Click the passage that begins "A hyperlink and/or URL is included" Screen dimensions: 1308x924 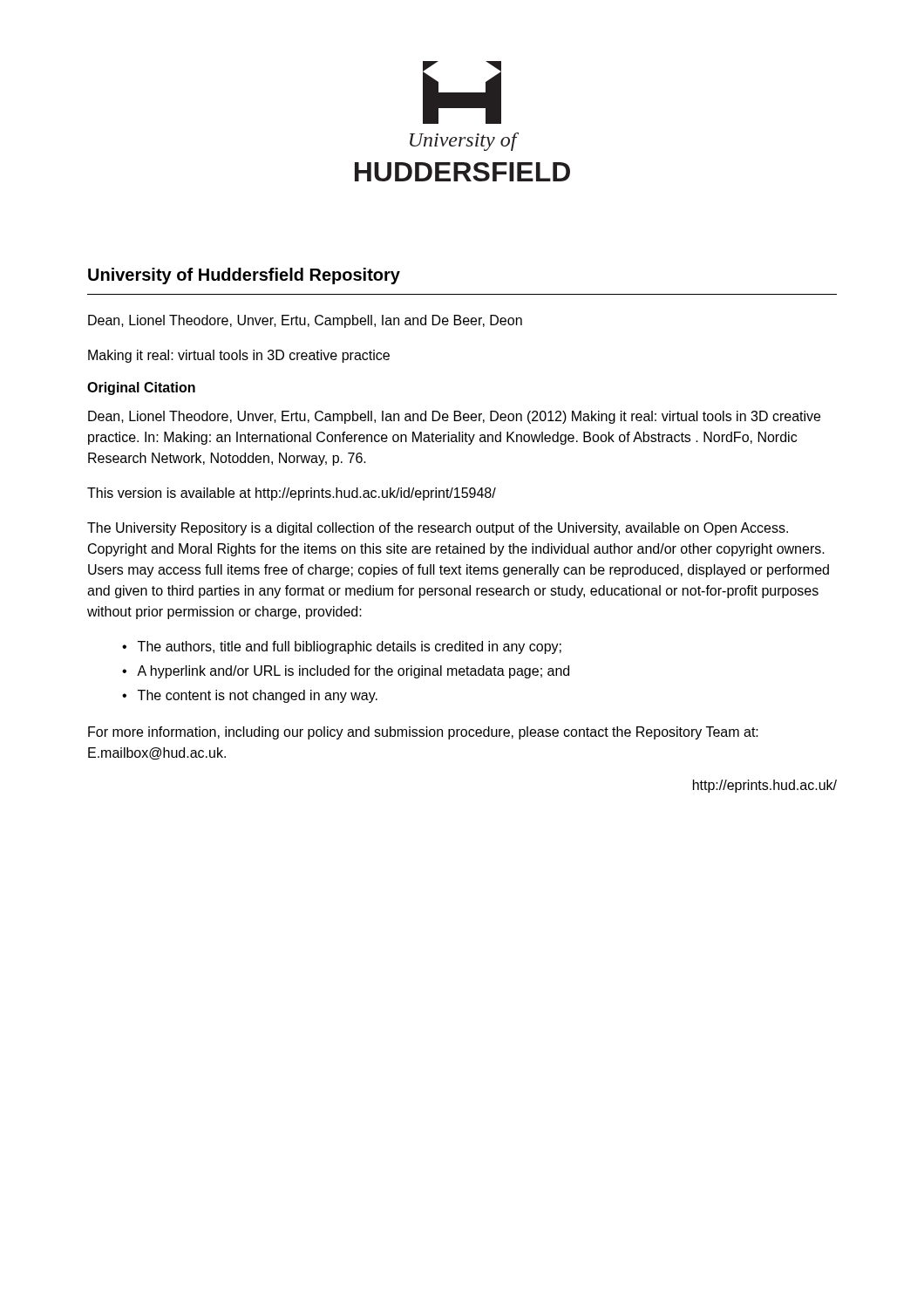click(354, 671)
